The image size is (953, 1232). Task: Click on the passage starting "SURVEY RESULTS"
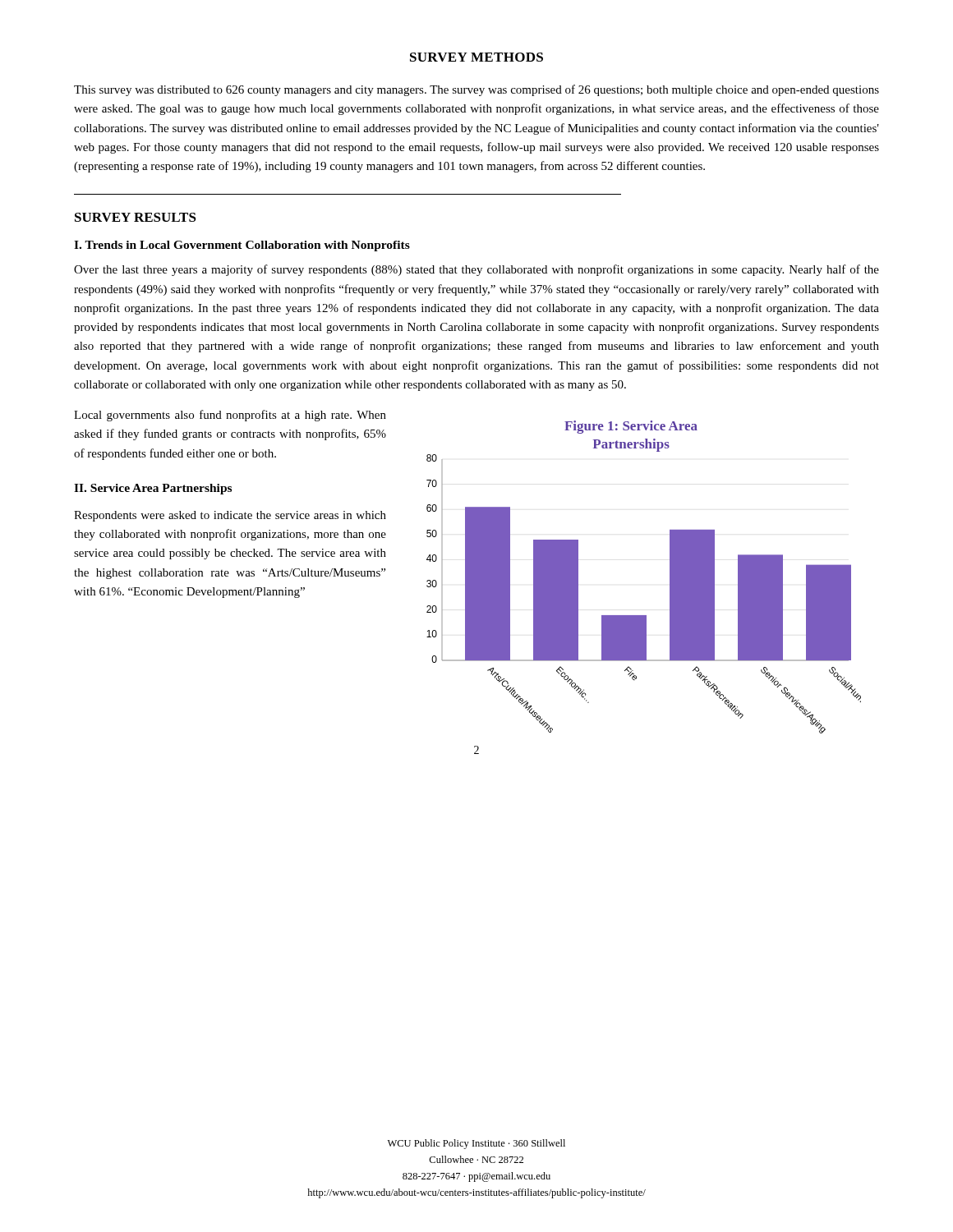point(135,217)
